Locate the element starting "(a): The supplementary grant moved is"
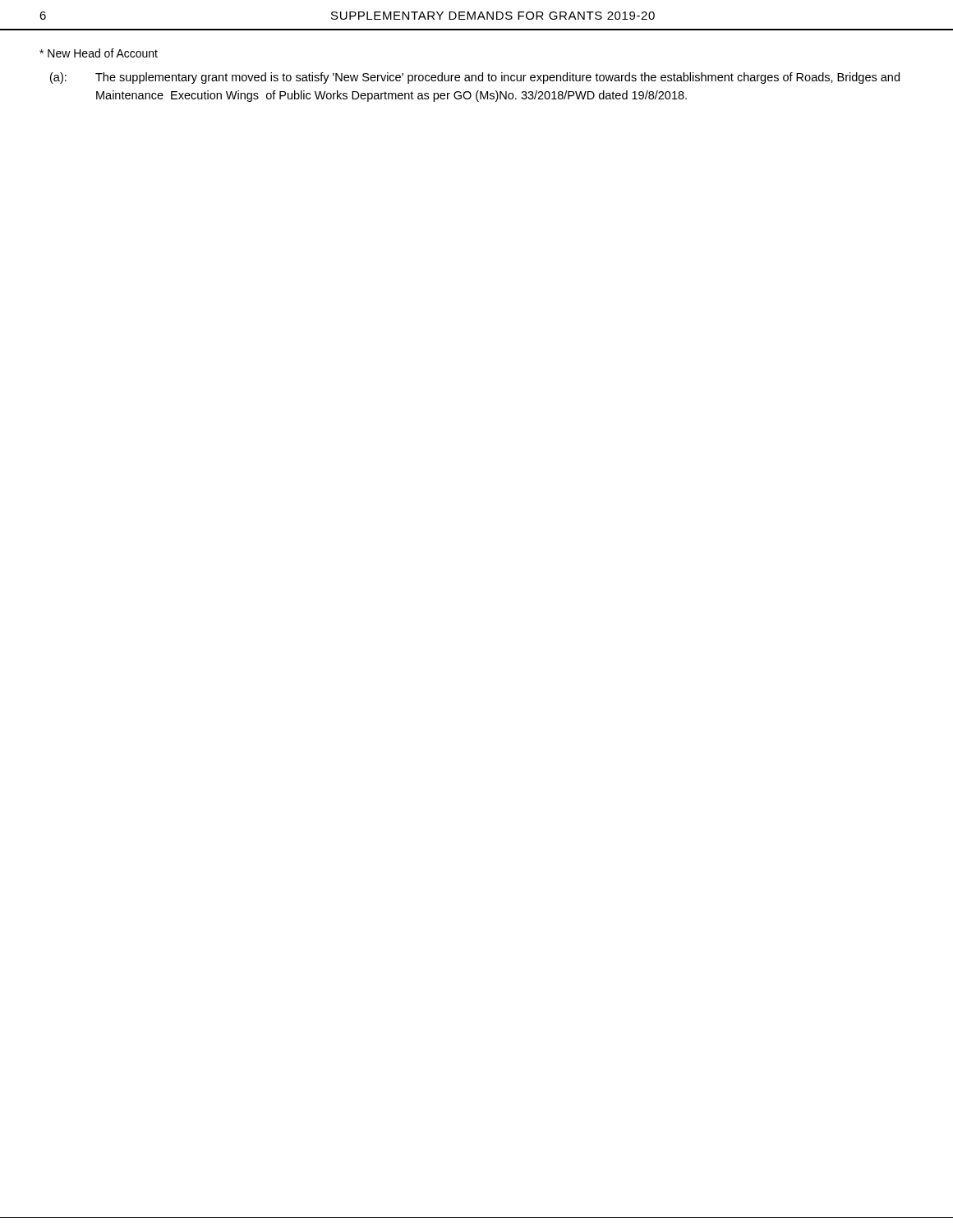 (476, 87)
